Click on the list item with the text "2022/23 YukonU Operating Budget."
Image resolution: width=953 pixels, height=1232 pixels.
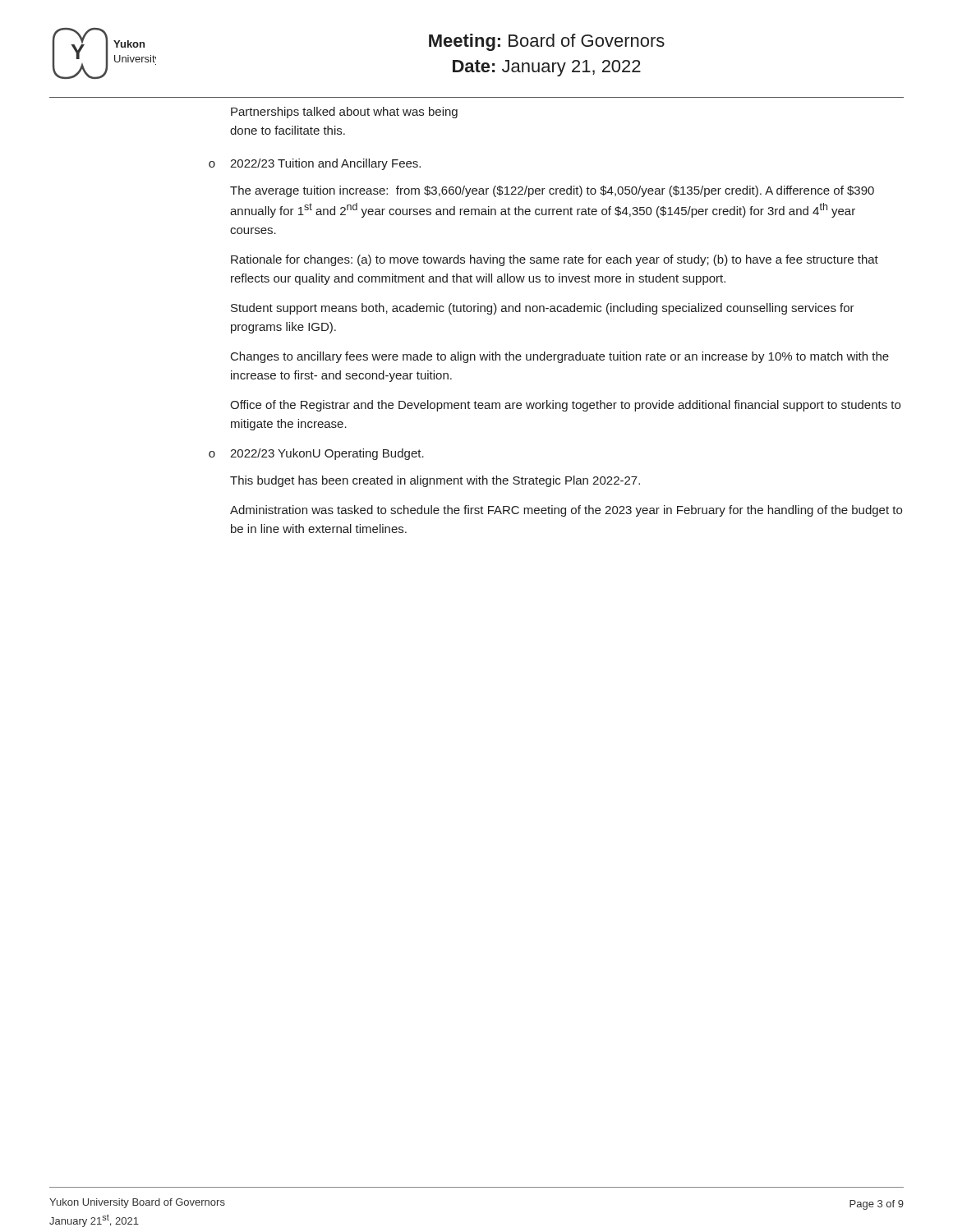[327, 453]
